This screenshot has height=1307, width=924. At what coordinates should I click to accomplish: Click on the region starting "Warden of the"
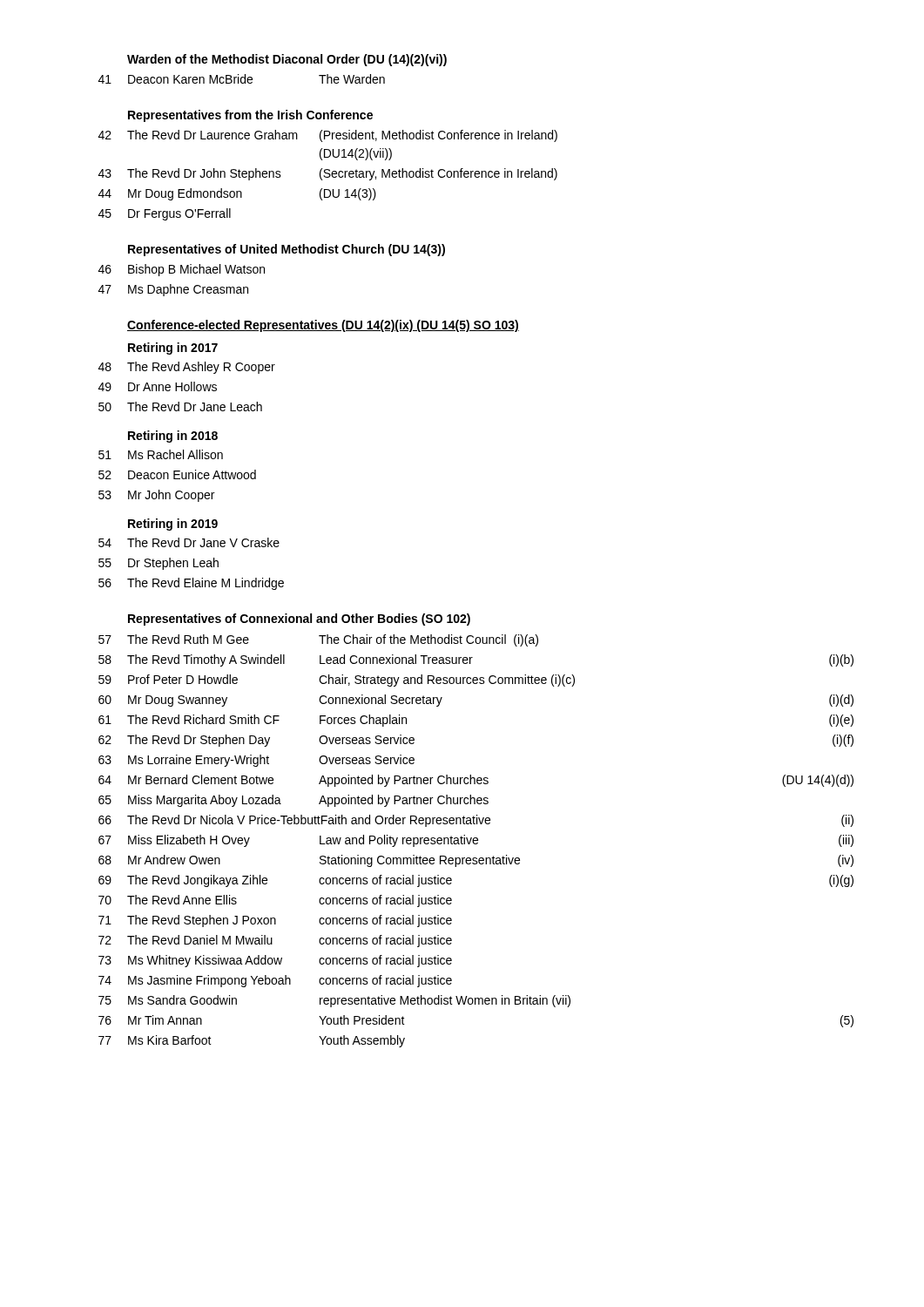click(x=287, y=59)
